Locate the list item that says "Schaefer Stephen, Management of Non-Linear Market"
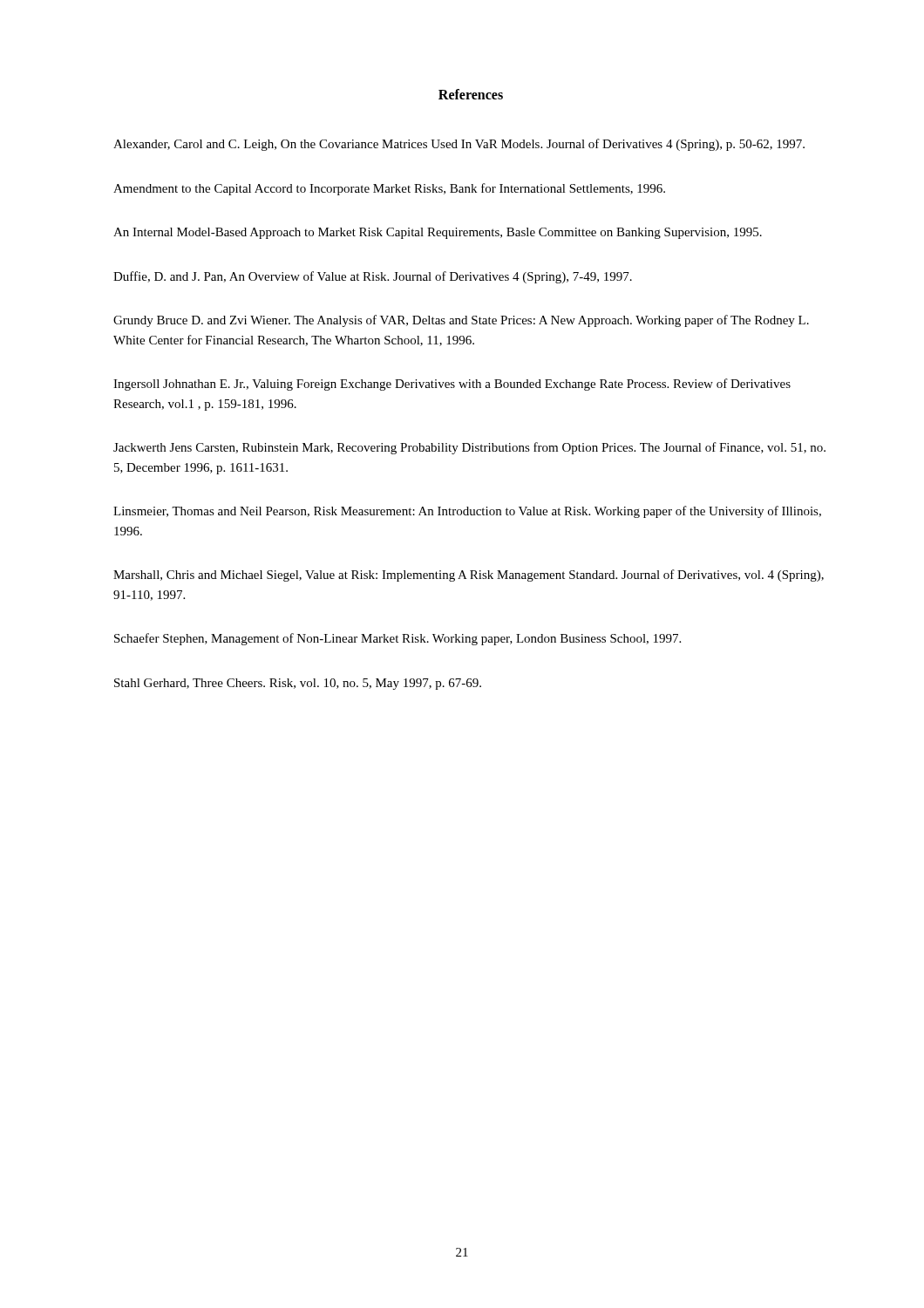 coord(398,638)
